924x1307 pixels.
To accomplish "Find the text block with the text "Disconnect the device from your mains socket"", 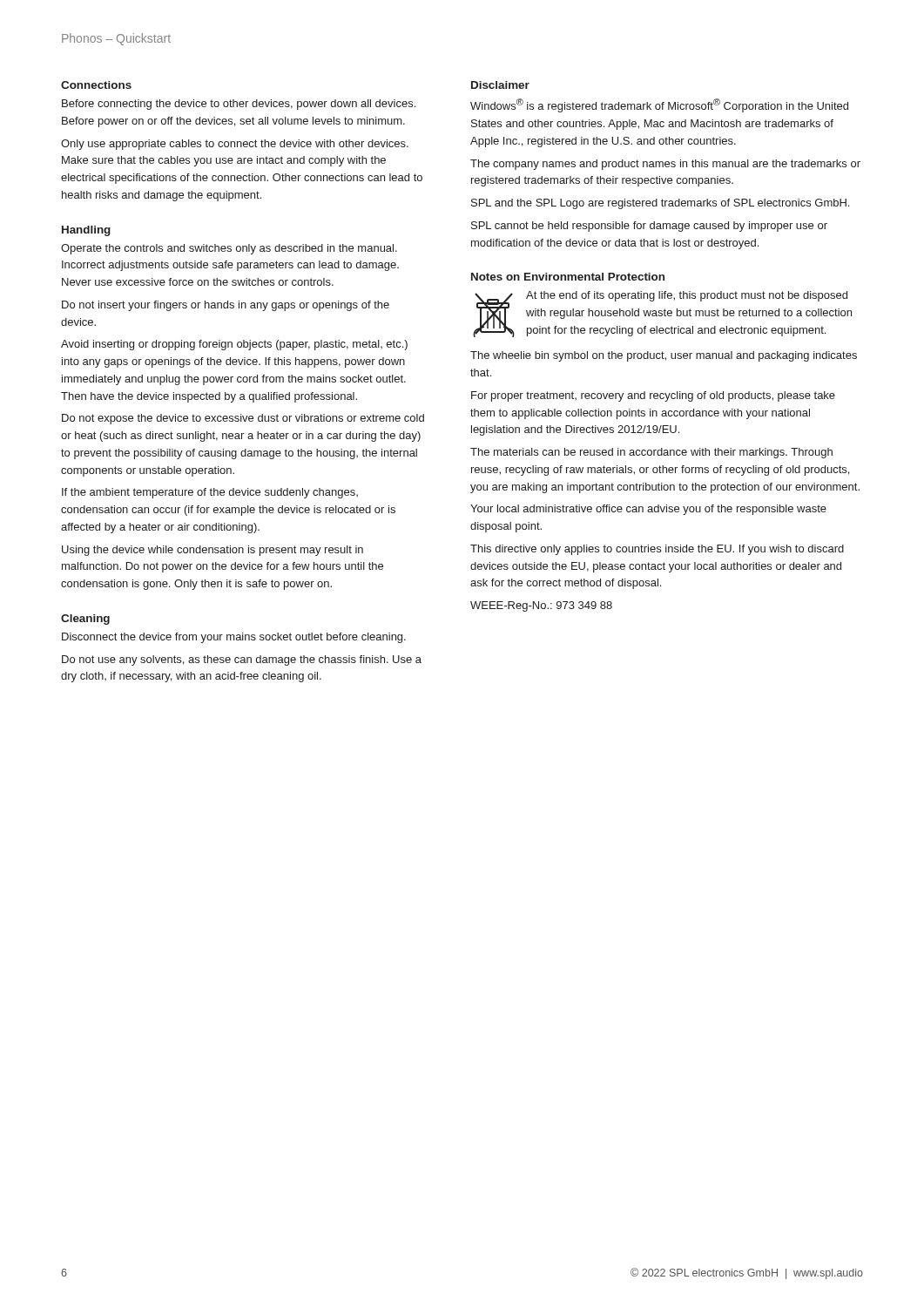I will point(244,656).
